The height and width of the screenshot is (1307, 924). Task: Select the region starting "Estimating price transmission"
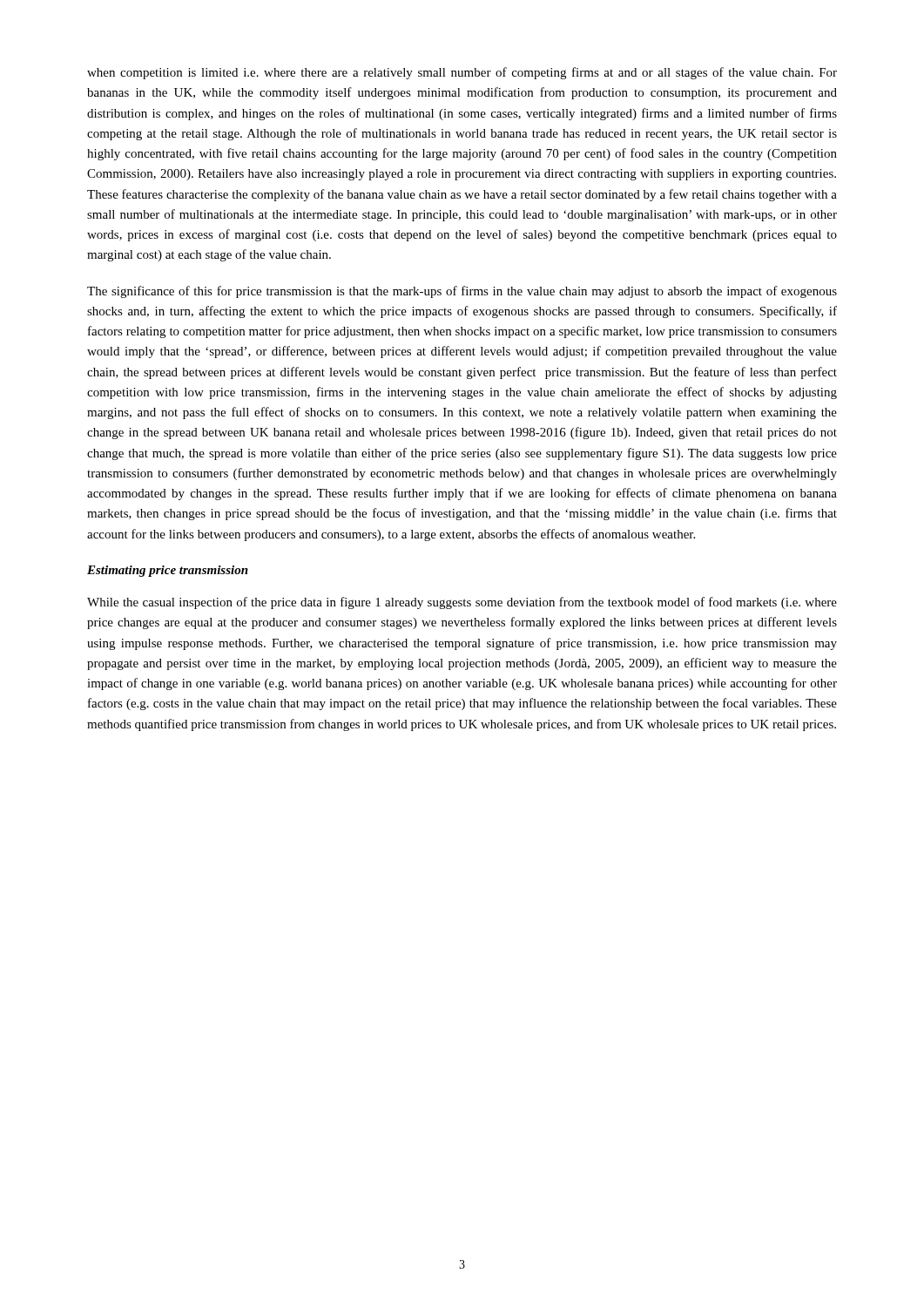click(168, 571)
